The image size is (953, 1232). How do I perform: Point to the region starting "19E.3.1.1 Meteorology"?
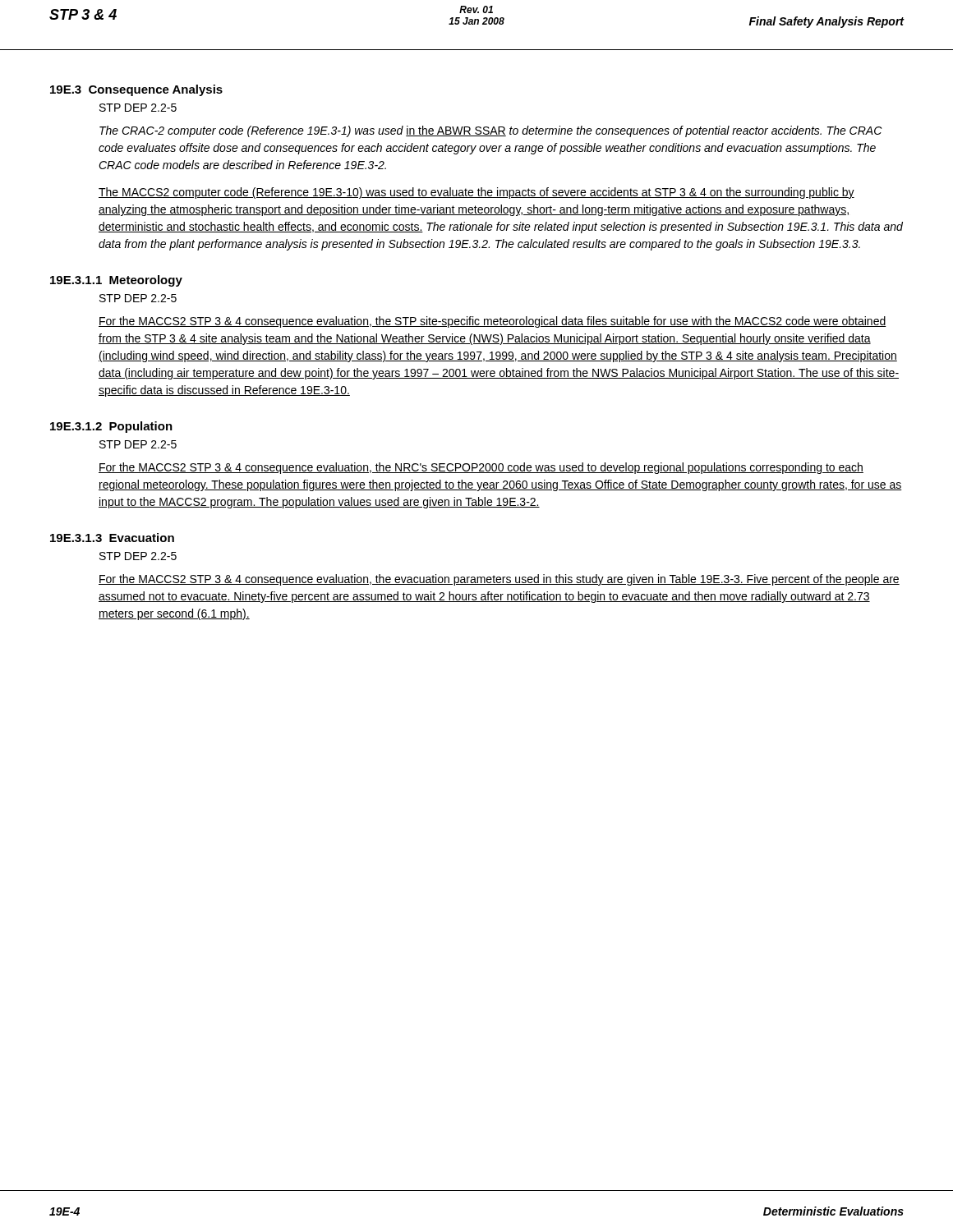pos(116,280)
